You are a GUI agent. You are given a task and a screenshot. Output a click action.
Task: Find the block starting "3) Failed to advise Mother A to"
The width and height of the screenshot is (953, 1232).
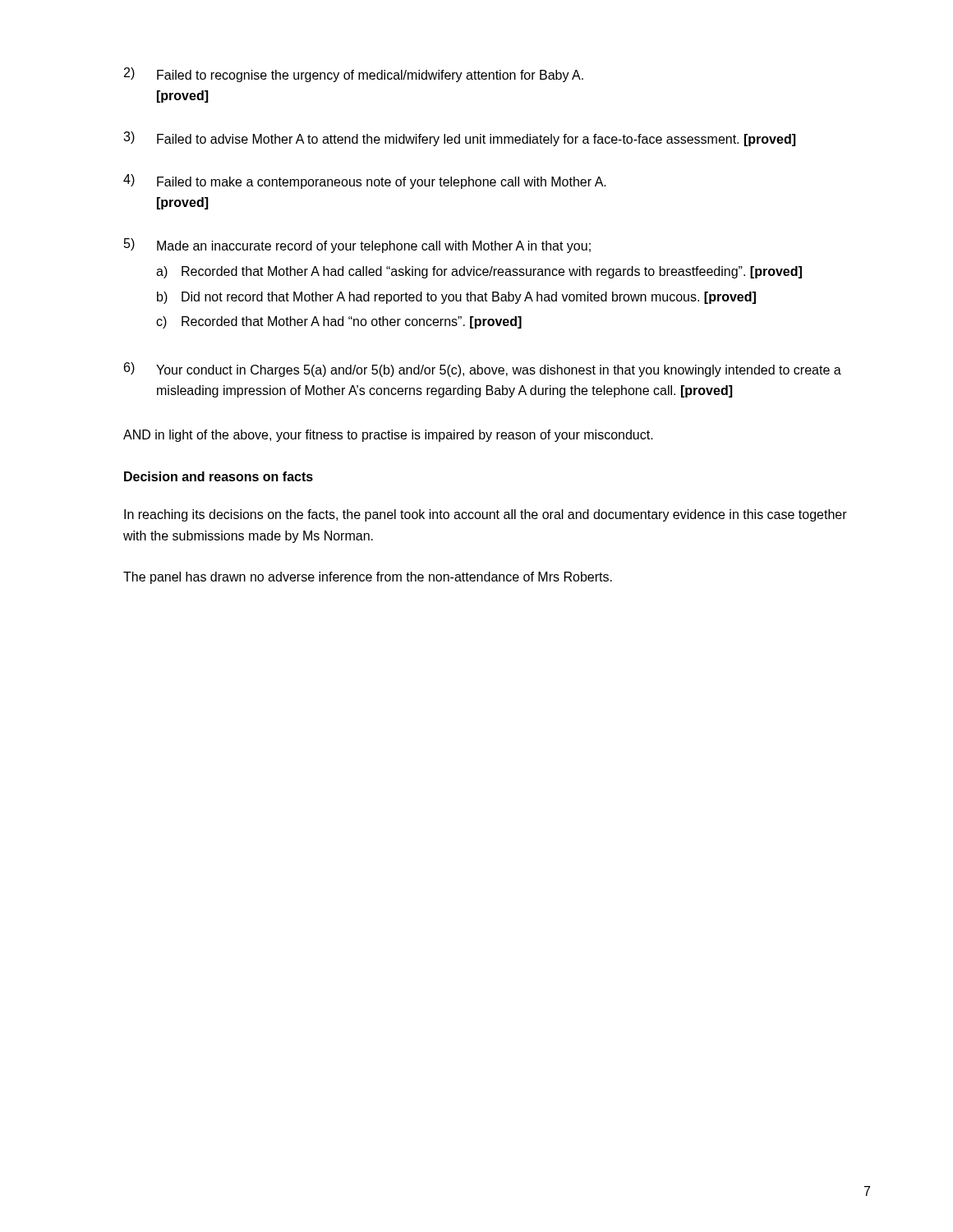pos(497,140)
